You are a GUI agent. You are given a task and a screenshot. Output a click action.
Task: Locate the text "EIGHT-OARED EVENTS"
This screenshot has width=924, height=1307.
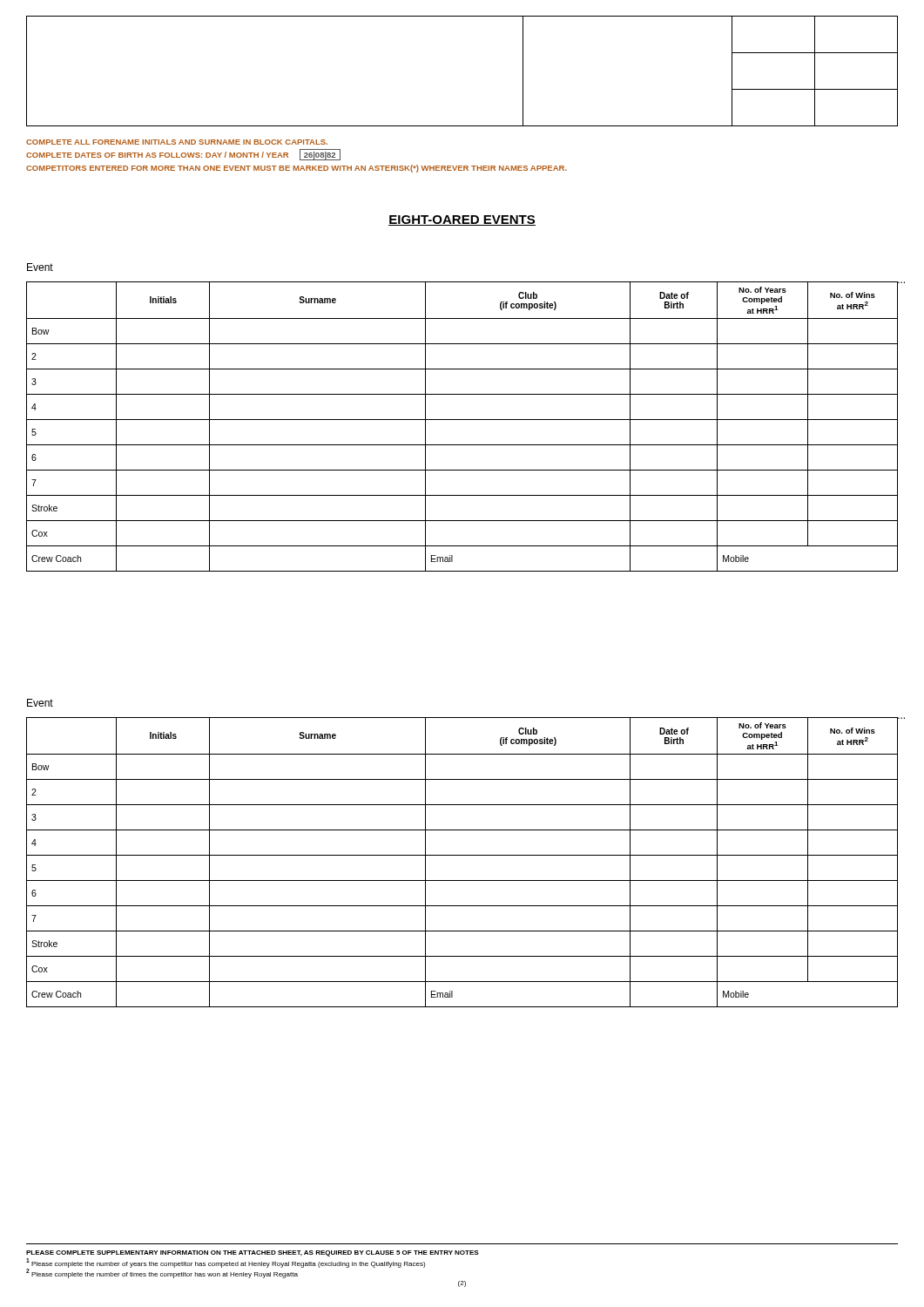[x=462, y=219]
